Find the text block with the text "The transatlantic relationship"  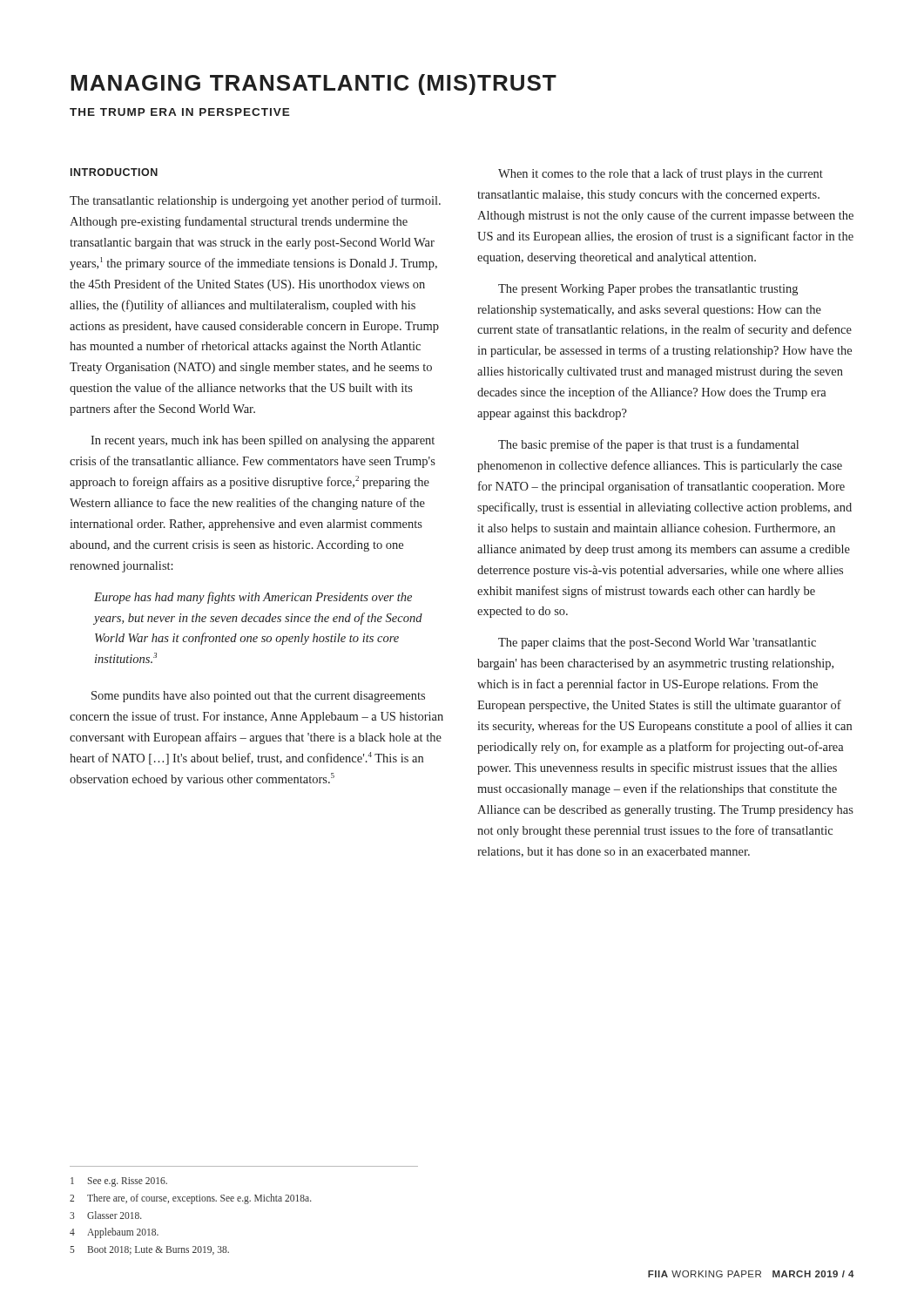[x=257, y=384]
